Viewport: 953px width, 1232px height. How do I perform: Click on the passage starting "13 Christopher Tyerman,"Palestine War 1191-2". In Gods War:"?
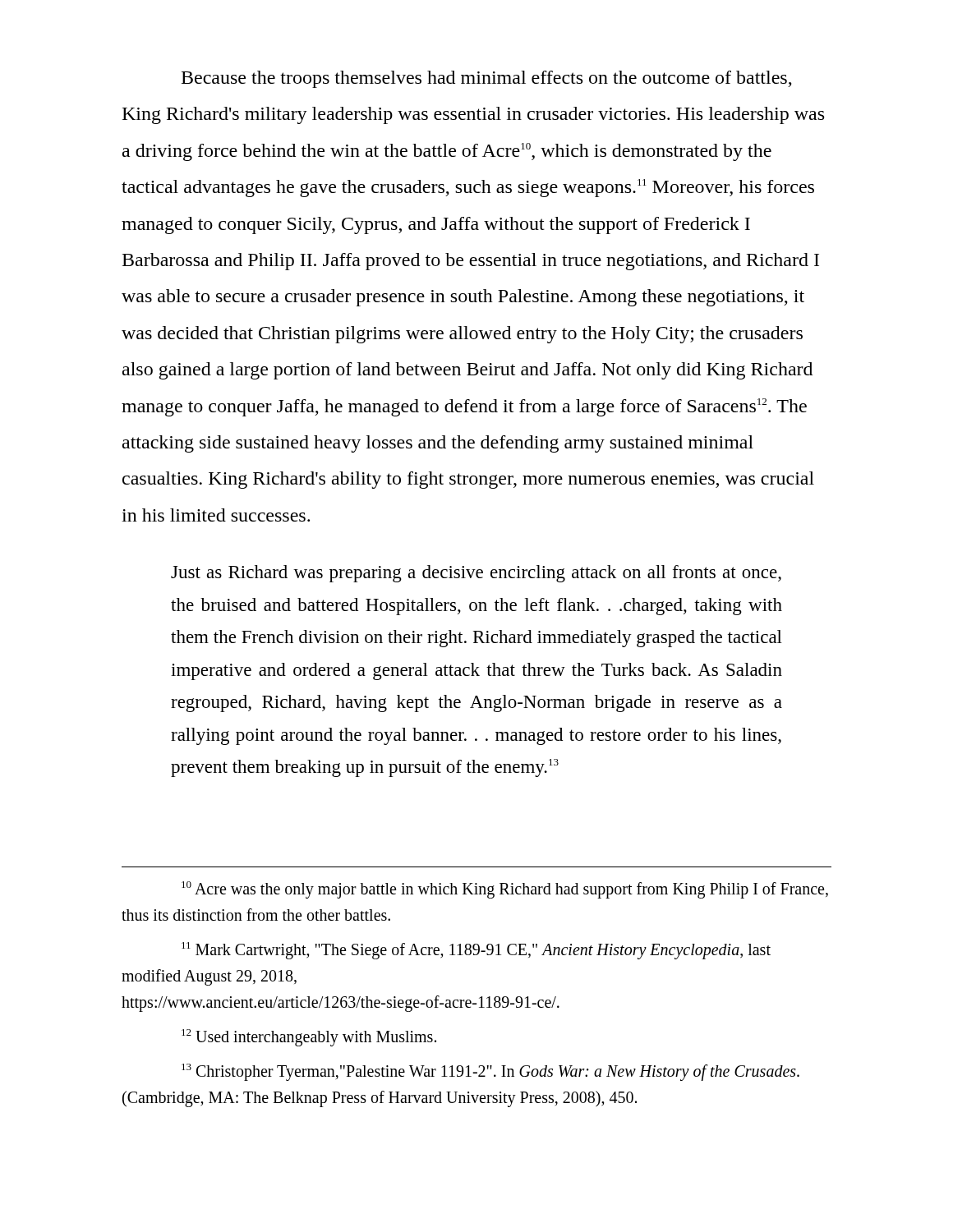tap(461, 1083)
